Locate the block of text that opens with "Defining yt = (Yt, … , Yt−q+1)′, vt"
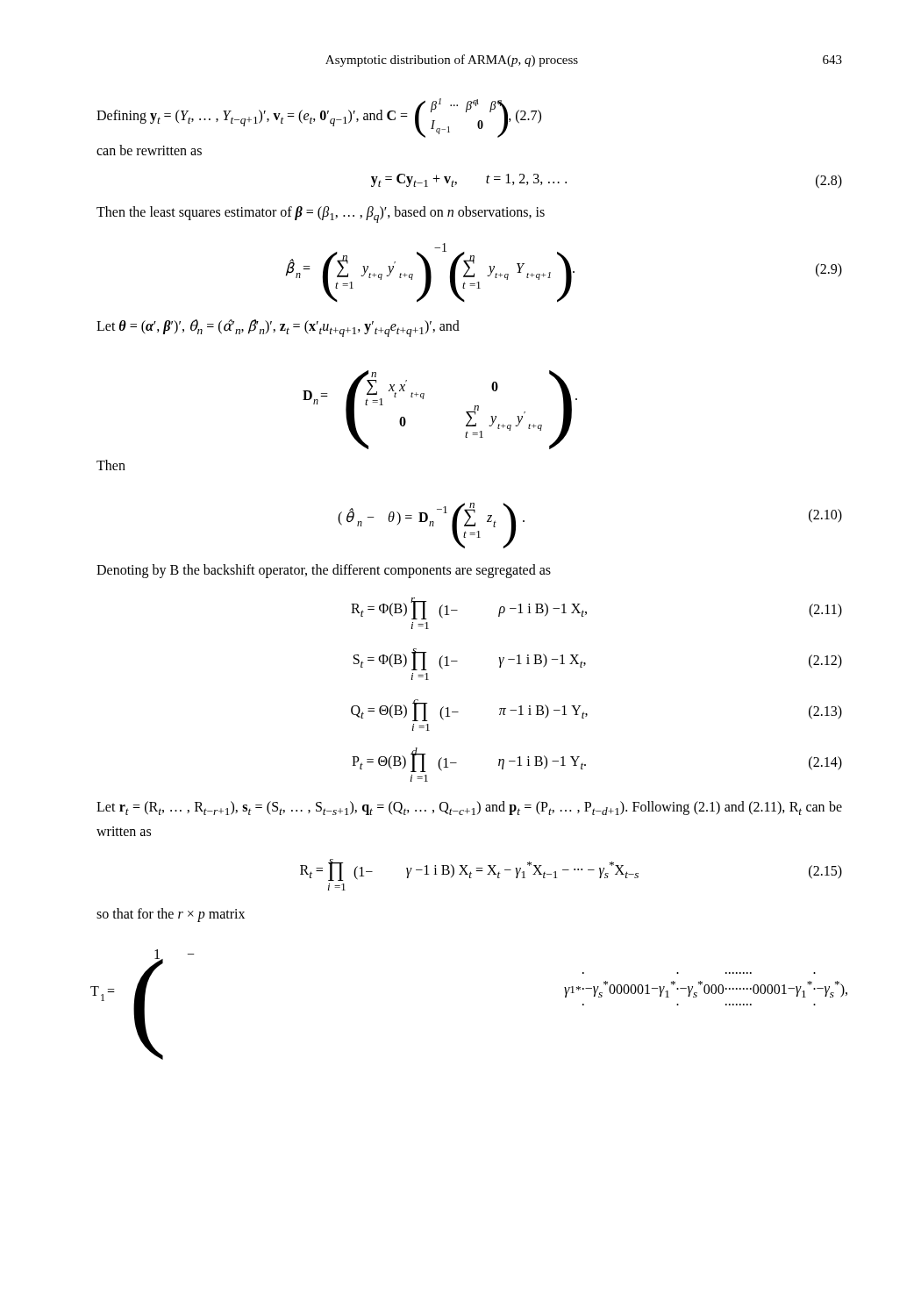The image size is (921, 1316). click(319, 126)
